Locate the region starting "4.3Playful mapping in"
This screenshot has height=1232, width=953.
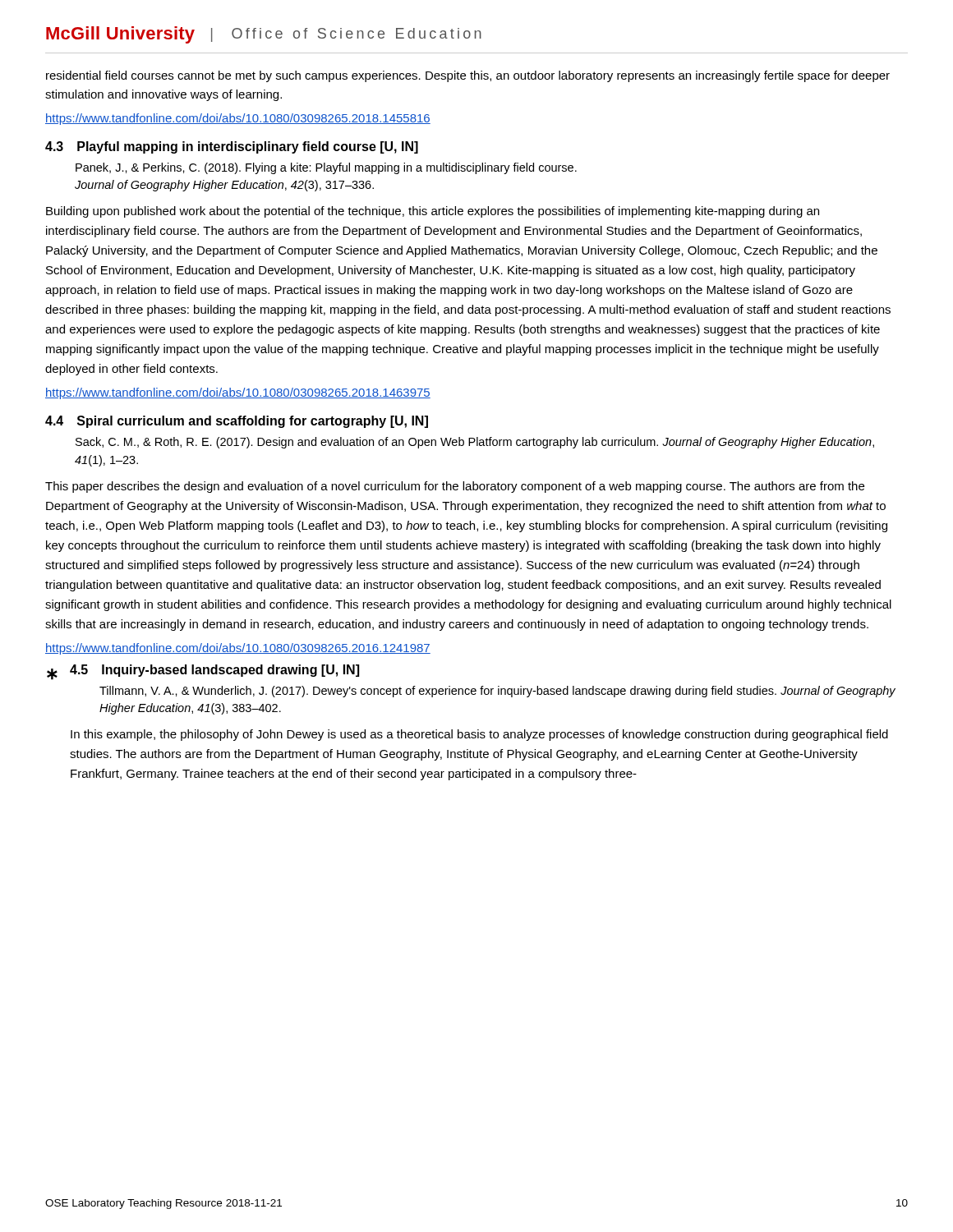[232, 146]
